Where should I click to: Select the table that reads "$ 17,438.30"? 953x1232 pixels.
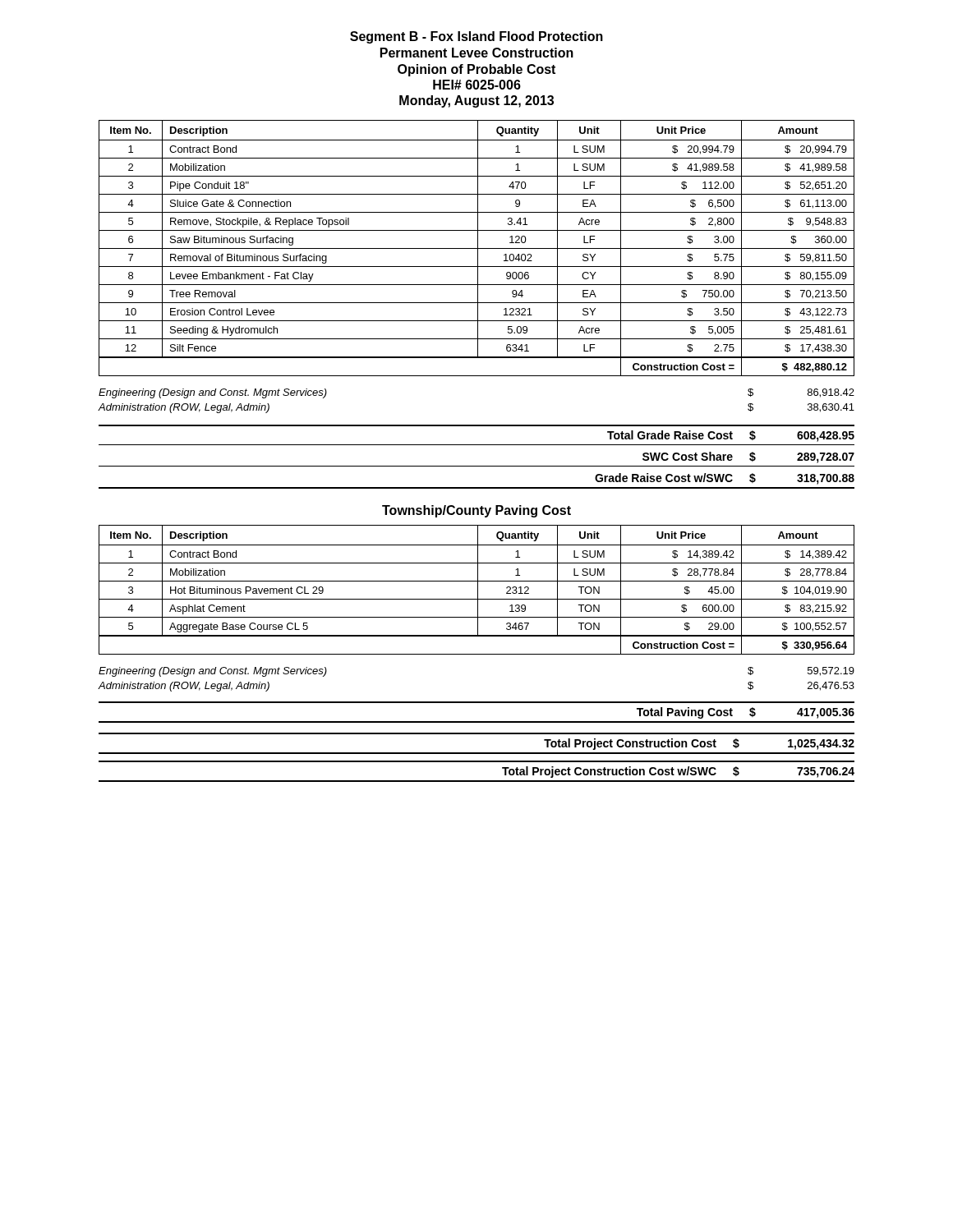(476, 248)
